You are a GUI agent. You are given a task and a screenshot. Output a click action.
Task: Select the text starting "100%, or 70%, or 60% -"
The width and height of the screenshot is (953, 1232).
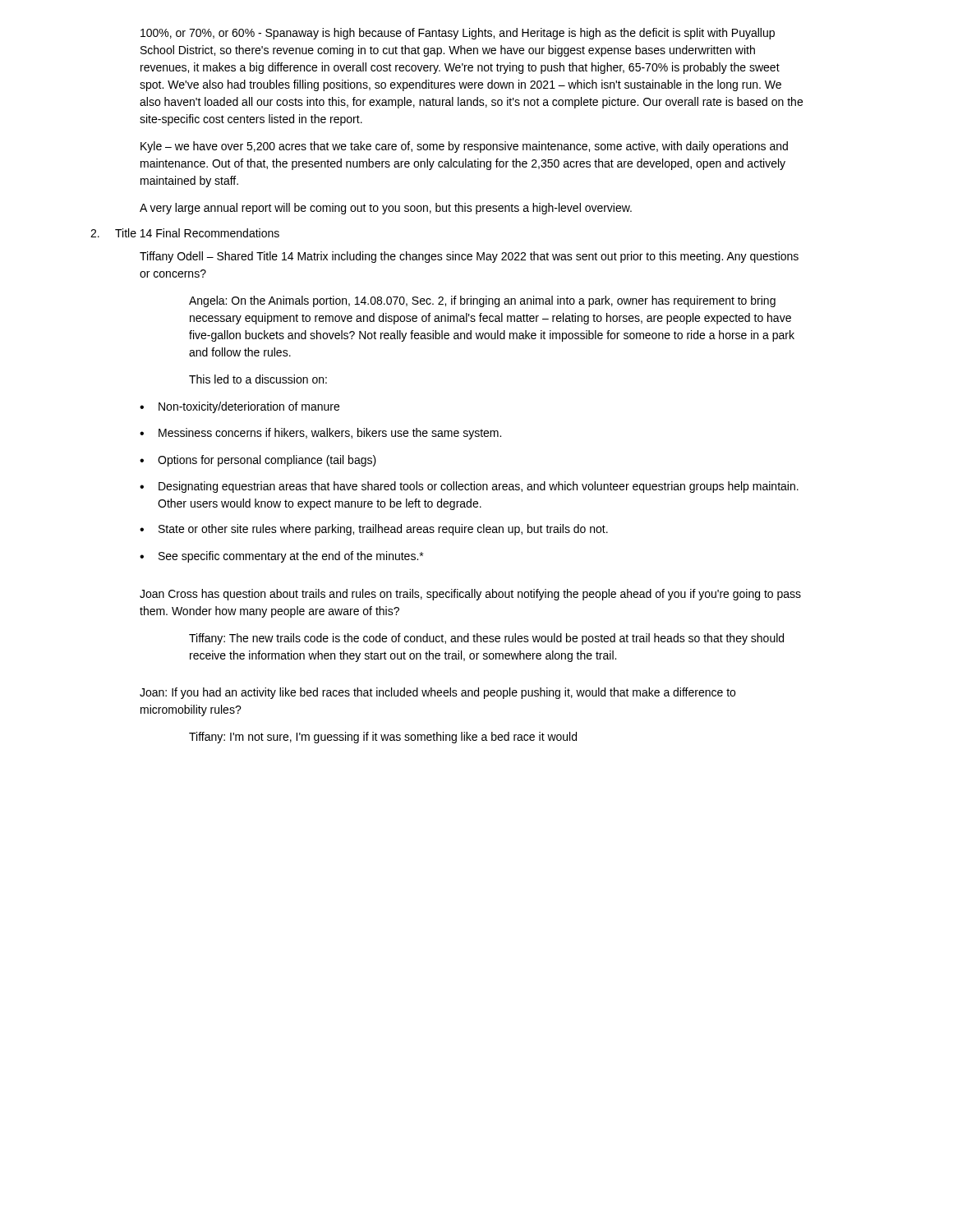pyautogui.click(x=471, y=76)
